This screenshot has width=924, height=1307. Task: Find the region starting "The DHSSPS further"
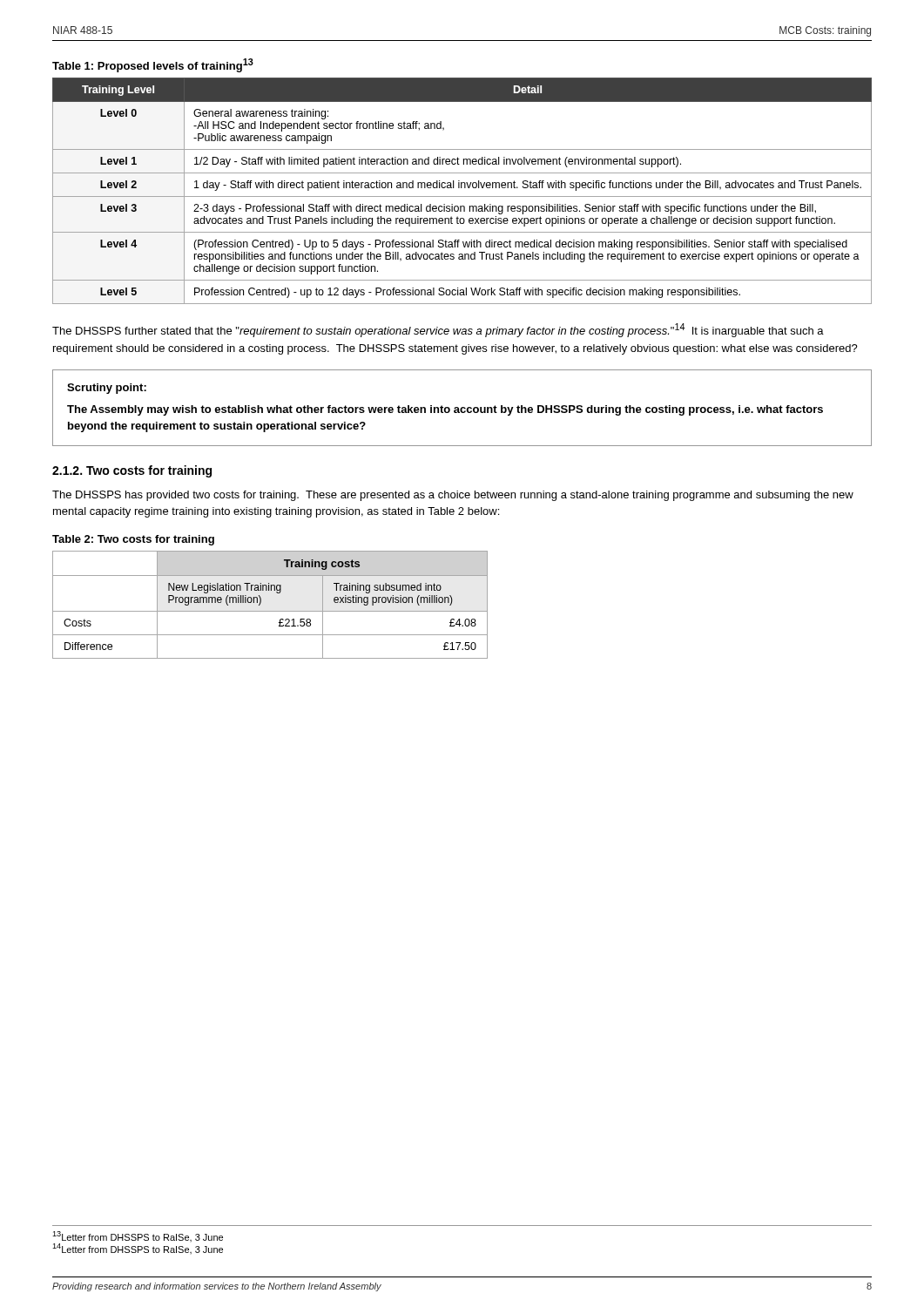[455, 338]
